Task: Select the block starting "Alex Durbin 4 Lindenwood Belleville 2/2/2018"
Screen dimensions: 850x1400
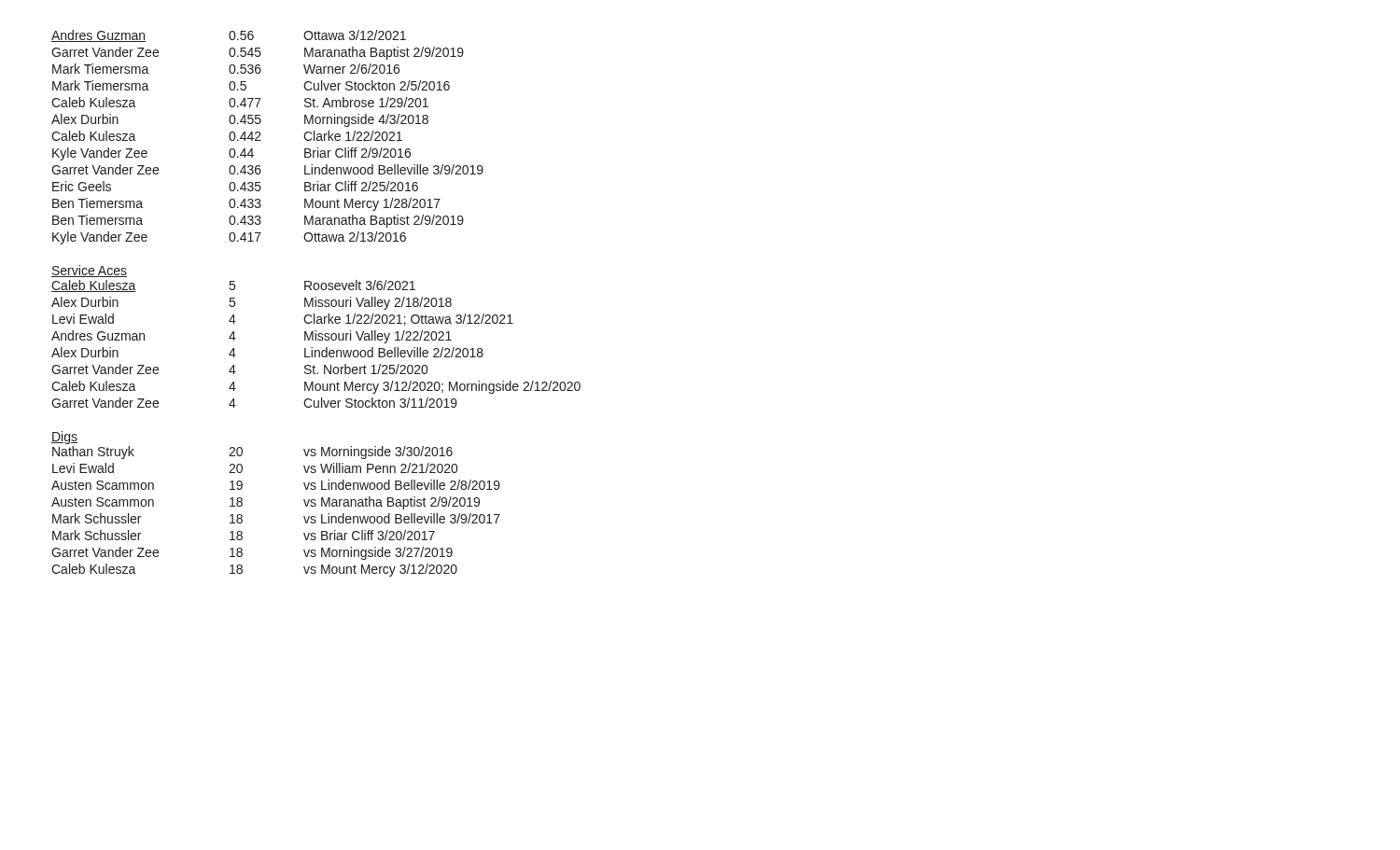Action: coord(471,353)
